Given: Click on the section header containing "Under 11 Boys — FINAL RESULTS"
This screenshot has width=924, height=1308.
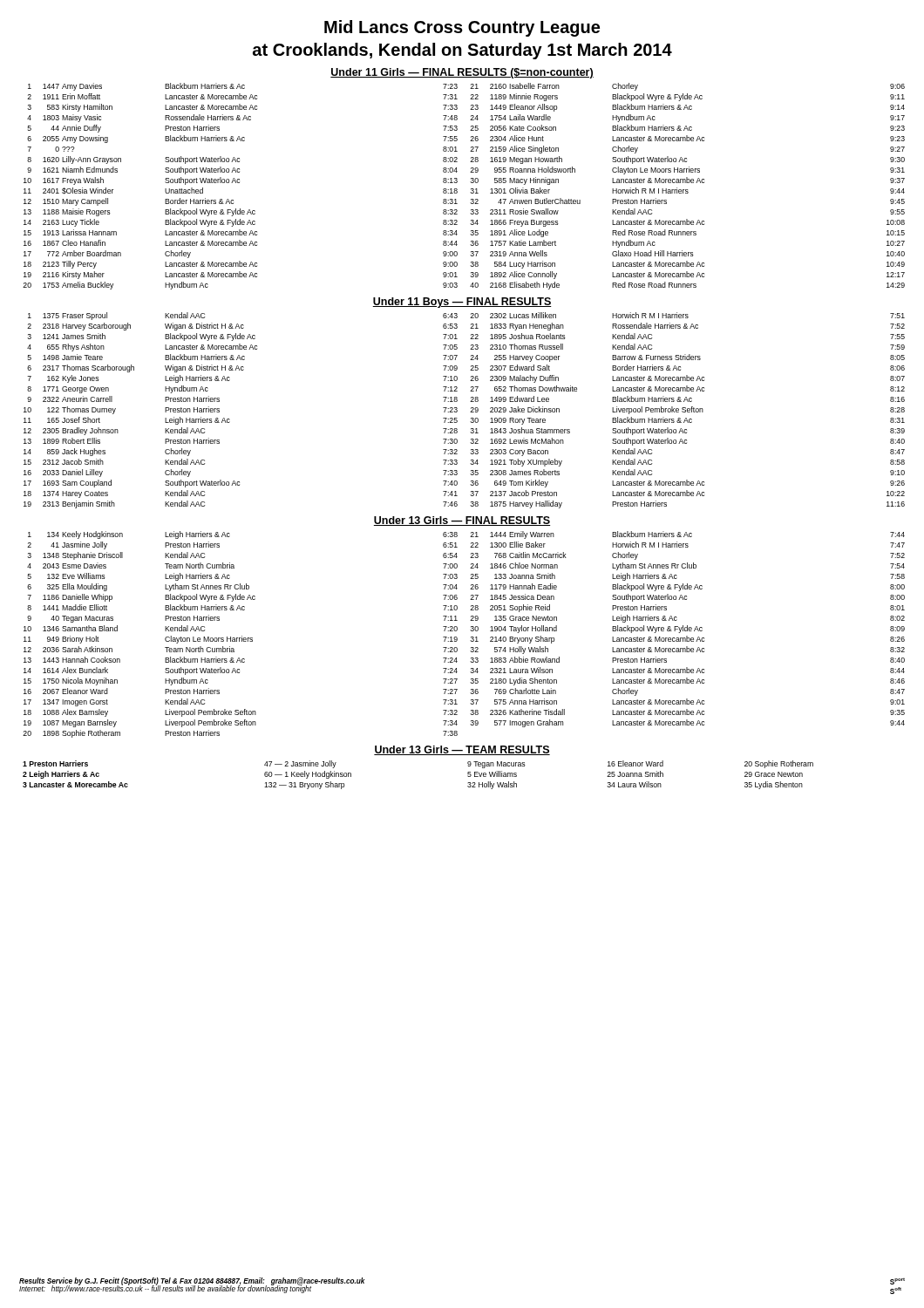Looking at the screenshot, I should 462,302.
